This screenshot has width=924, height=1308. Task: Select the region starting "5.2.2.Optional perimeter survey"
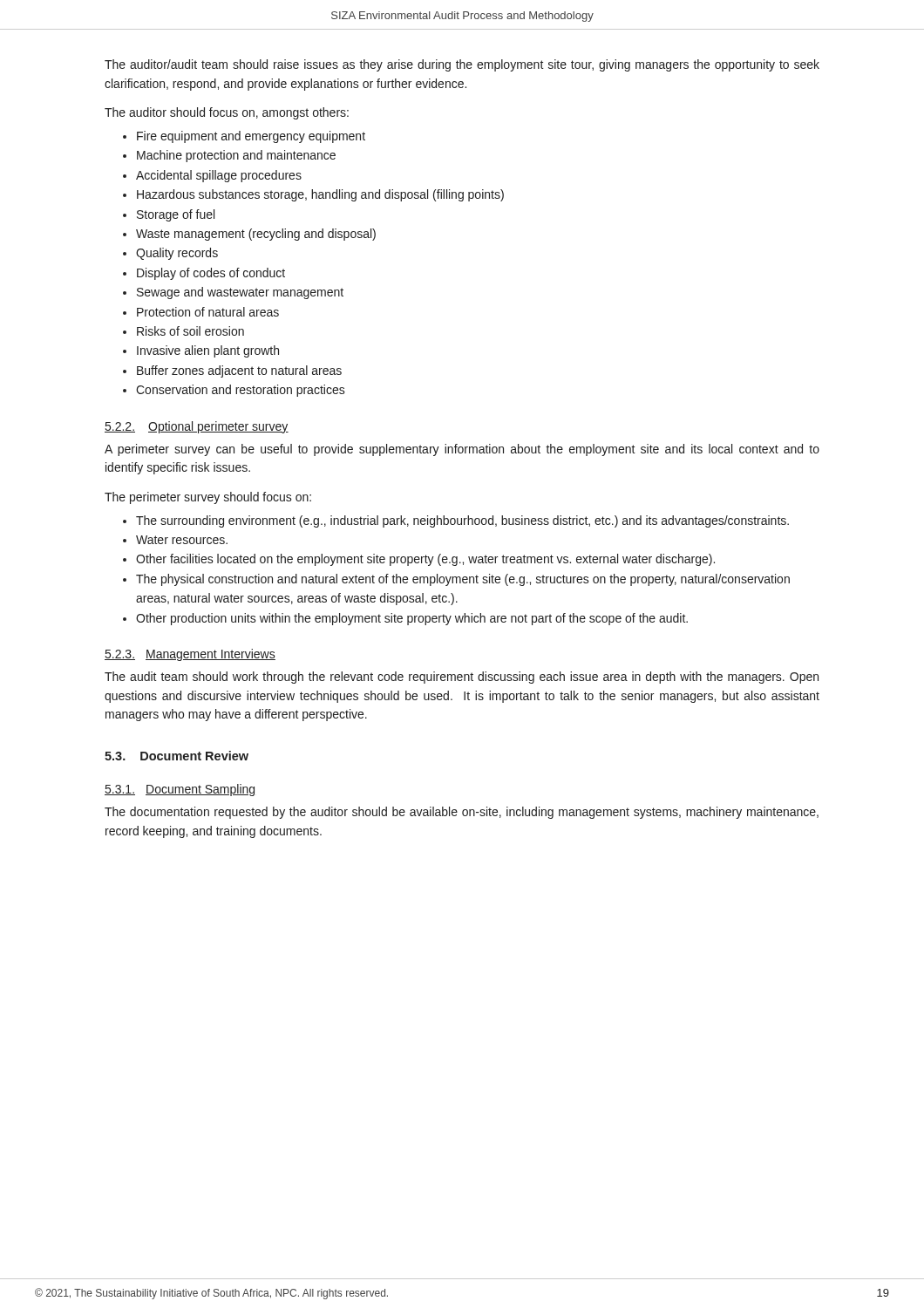click(196, 426)
